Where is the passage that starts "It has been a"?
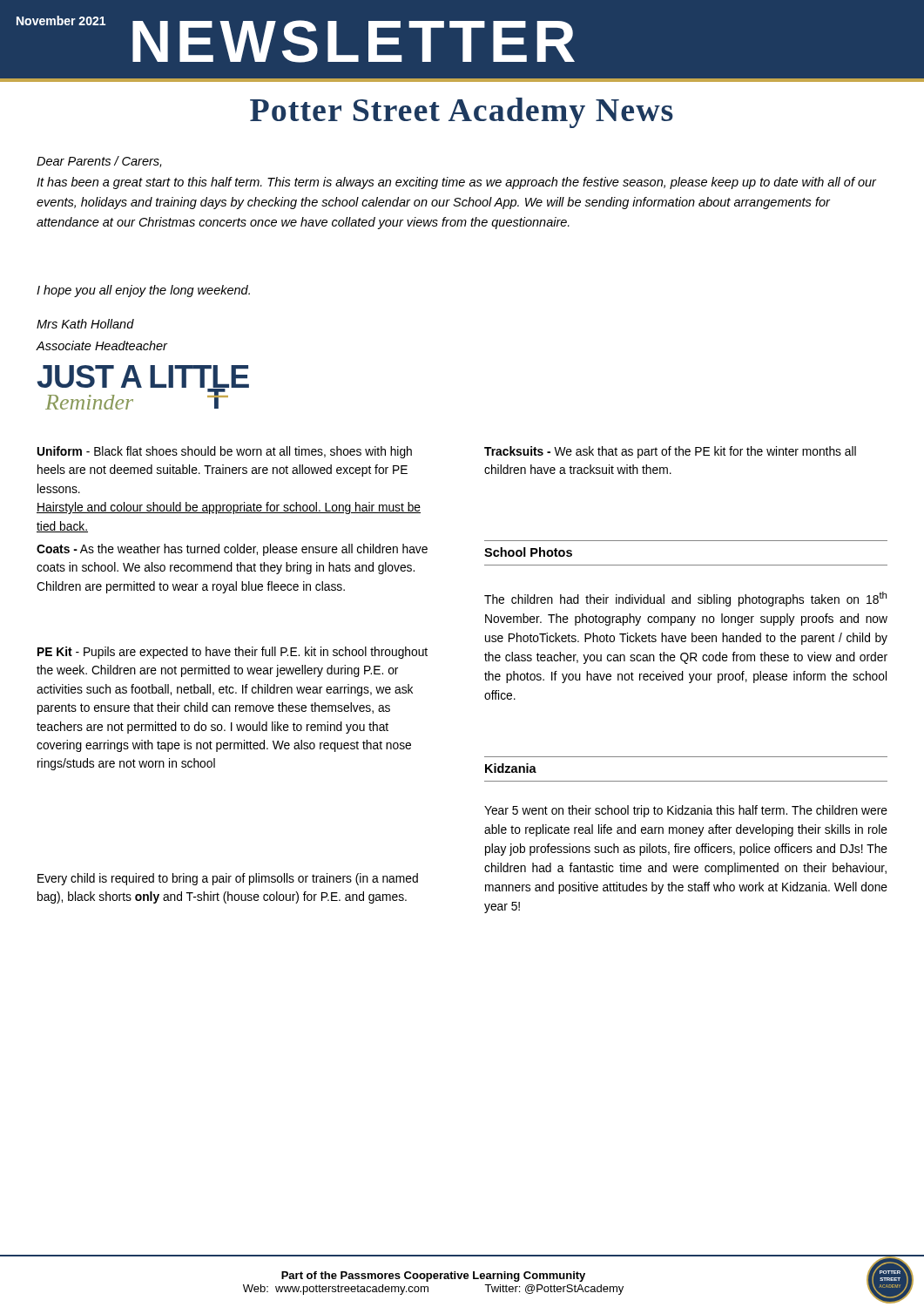 (x=462, y=203)
